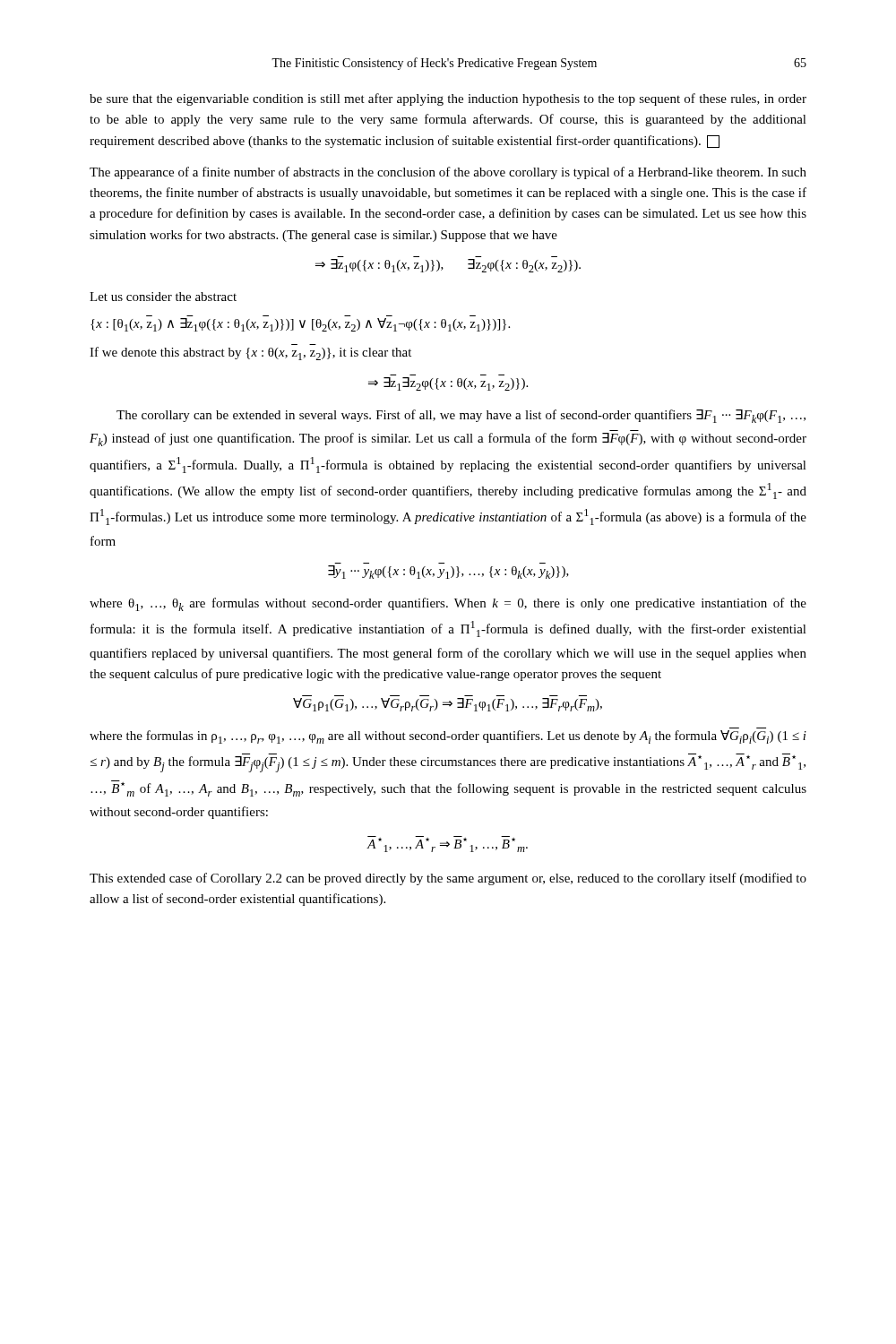Where does it say "∀G1ρ1(G1), …, ∀Grρr(Gr) ⇒ ∃F1φ1(F1), …, ∃Frφr(Fm),"?
Image resolution: width=896 pixels, height=1344 pixels.
pyautogui.click(x=448, y=705)
